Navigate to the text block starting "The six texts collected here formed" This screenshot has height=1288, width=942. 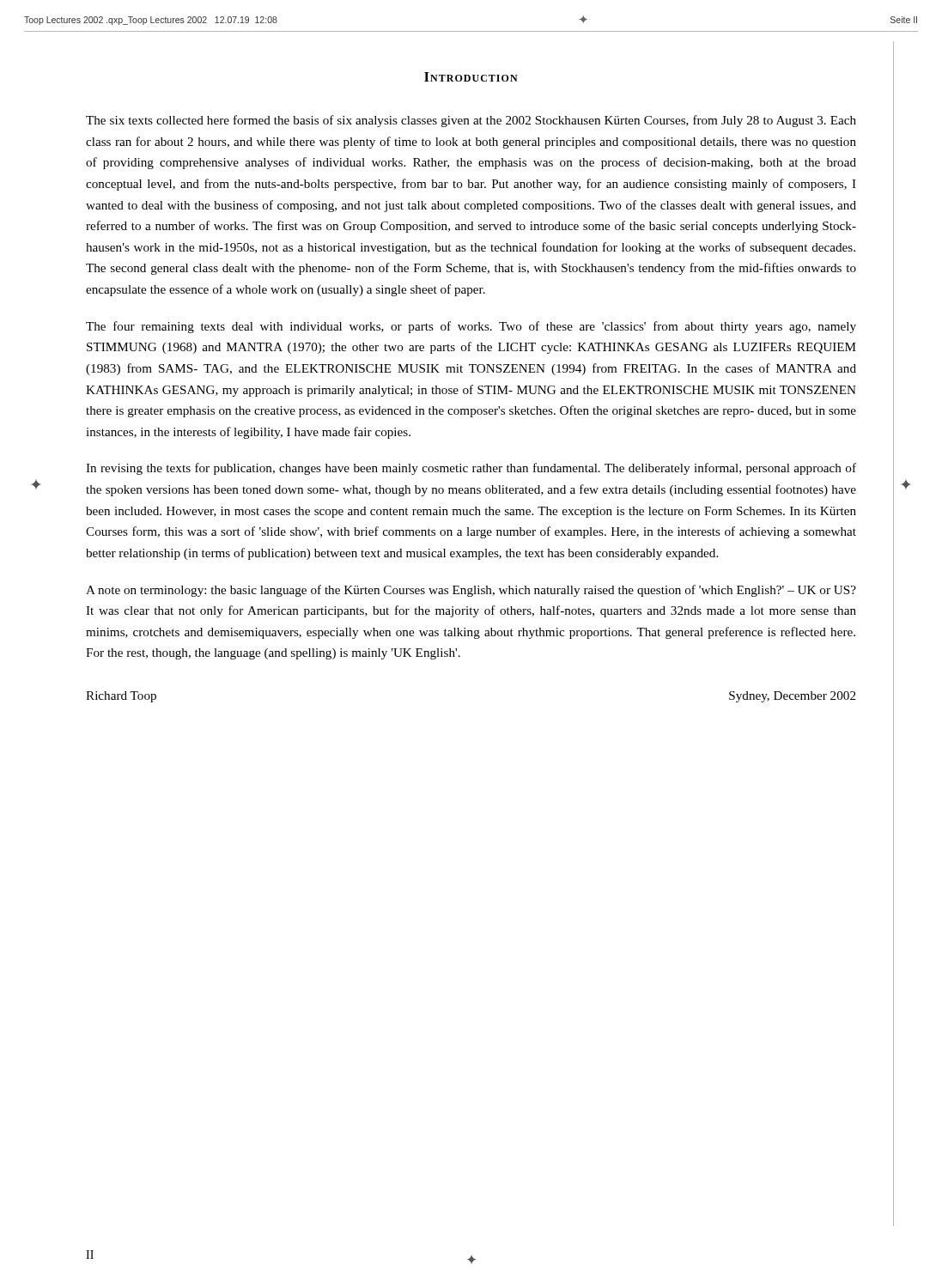(x=471, y=204)
